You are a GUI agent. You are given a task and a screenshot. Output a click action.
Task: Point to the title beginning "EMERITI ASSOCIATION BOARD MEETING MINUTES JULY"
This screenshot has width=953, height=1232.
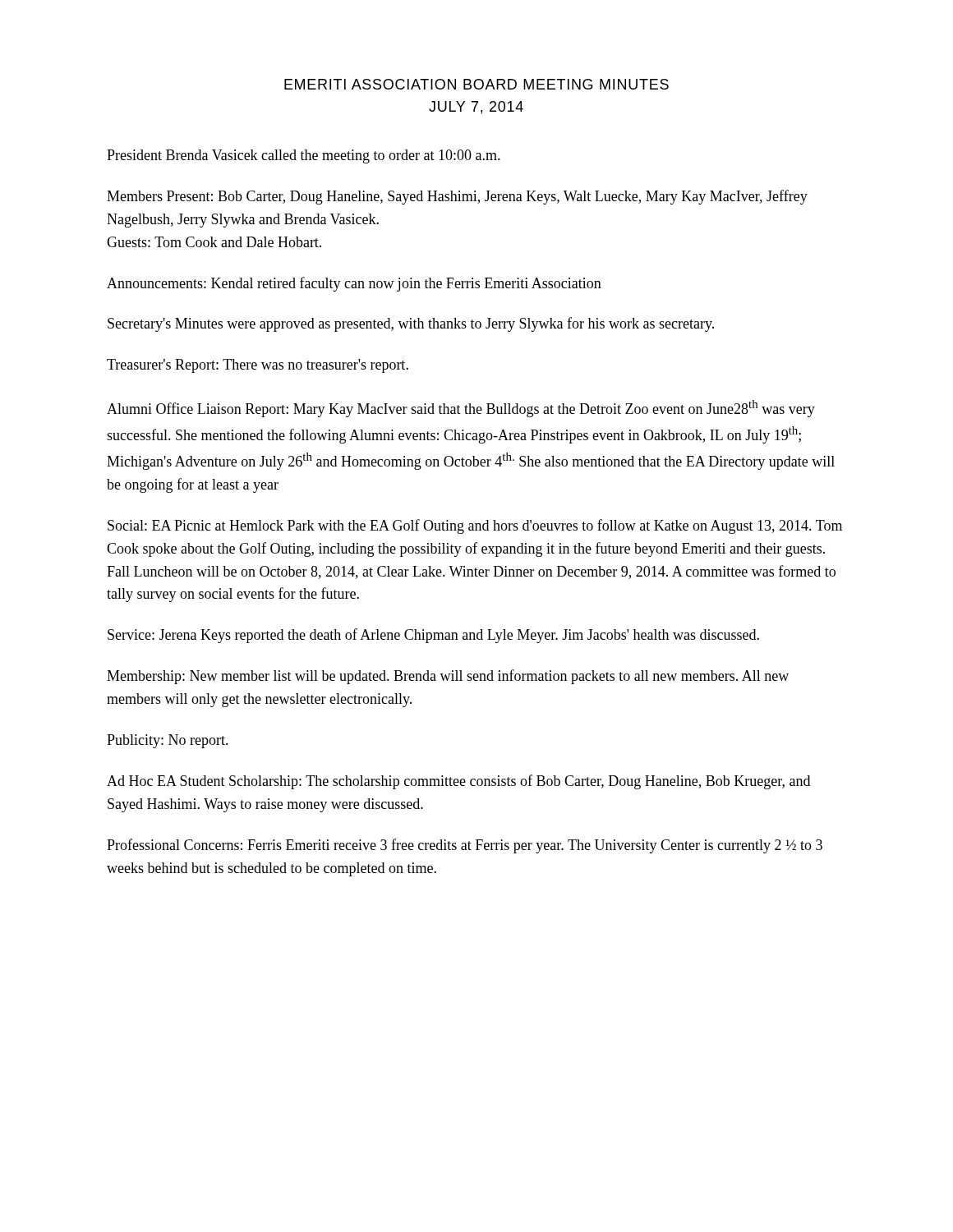pos(476,96)
